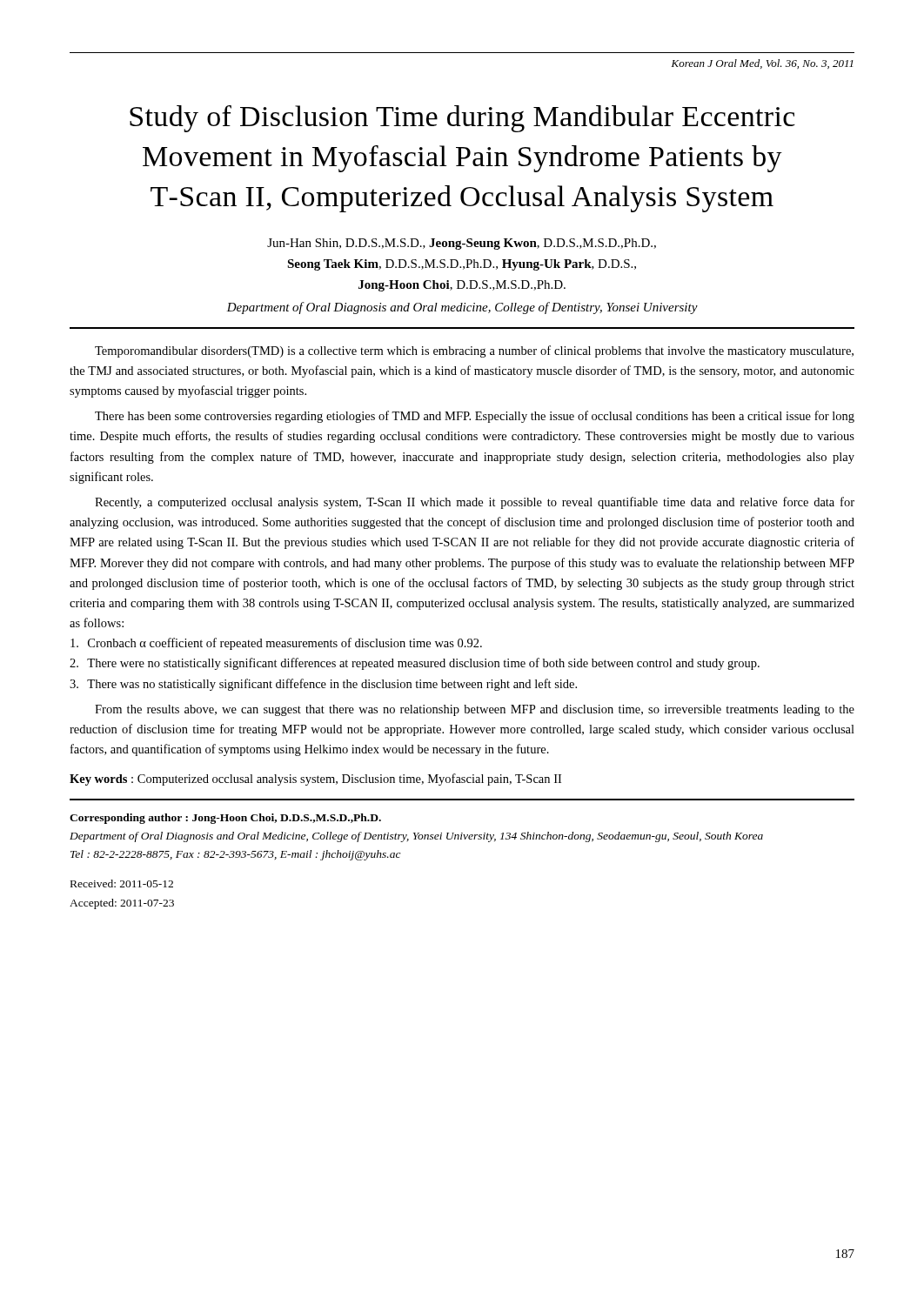This screenshot has width=924, height=1305.
Task: Locate the text block starting "Department of Oral Diagnosis and Oral medicine,"
Action: pos(462,307)
